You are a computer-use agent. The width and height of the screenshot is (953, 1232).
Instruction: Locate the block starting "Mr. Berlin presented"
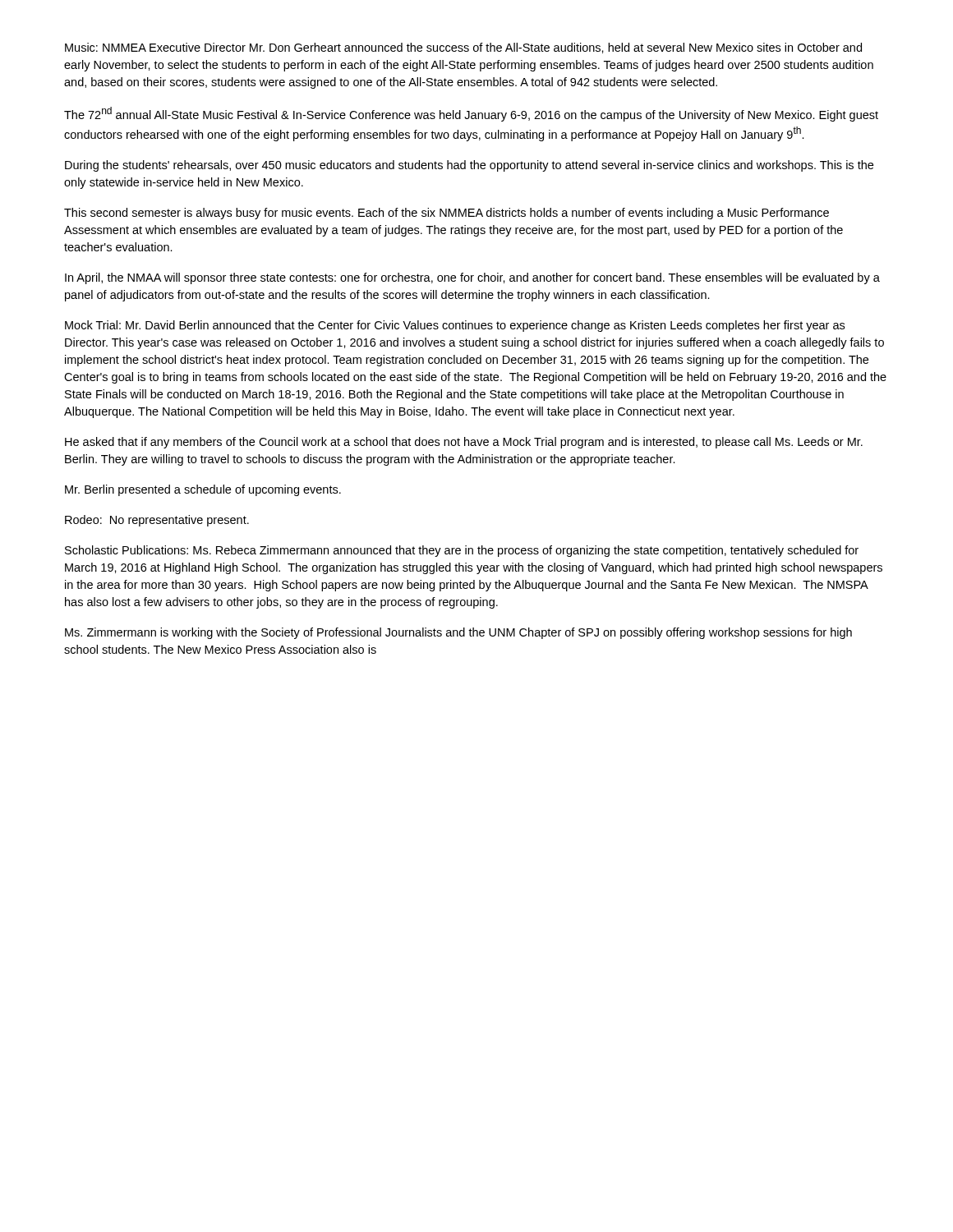tap(203, 489)
